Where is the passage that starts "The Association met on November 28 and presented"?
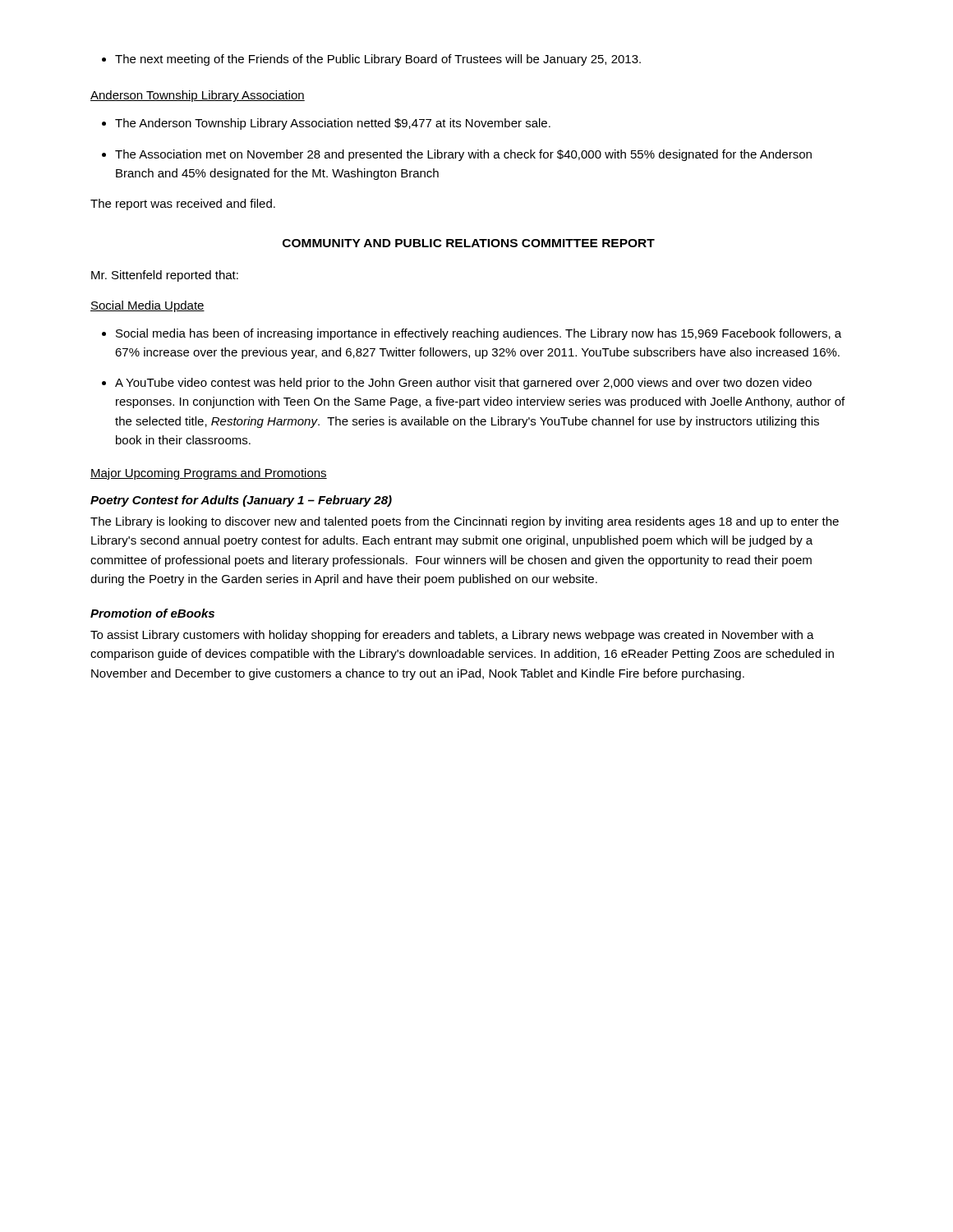This screenshot has height=1232, width=953. pyautogui.click(x=481, y=163)
